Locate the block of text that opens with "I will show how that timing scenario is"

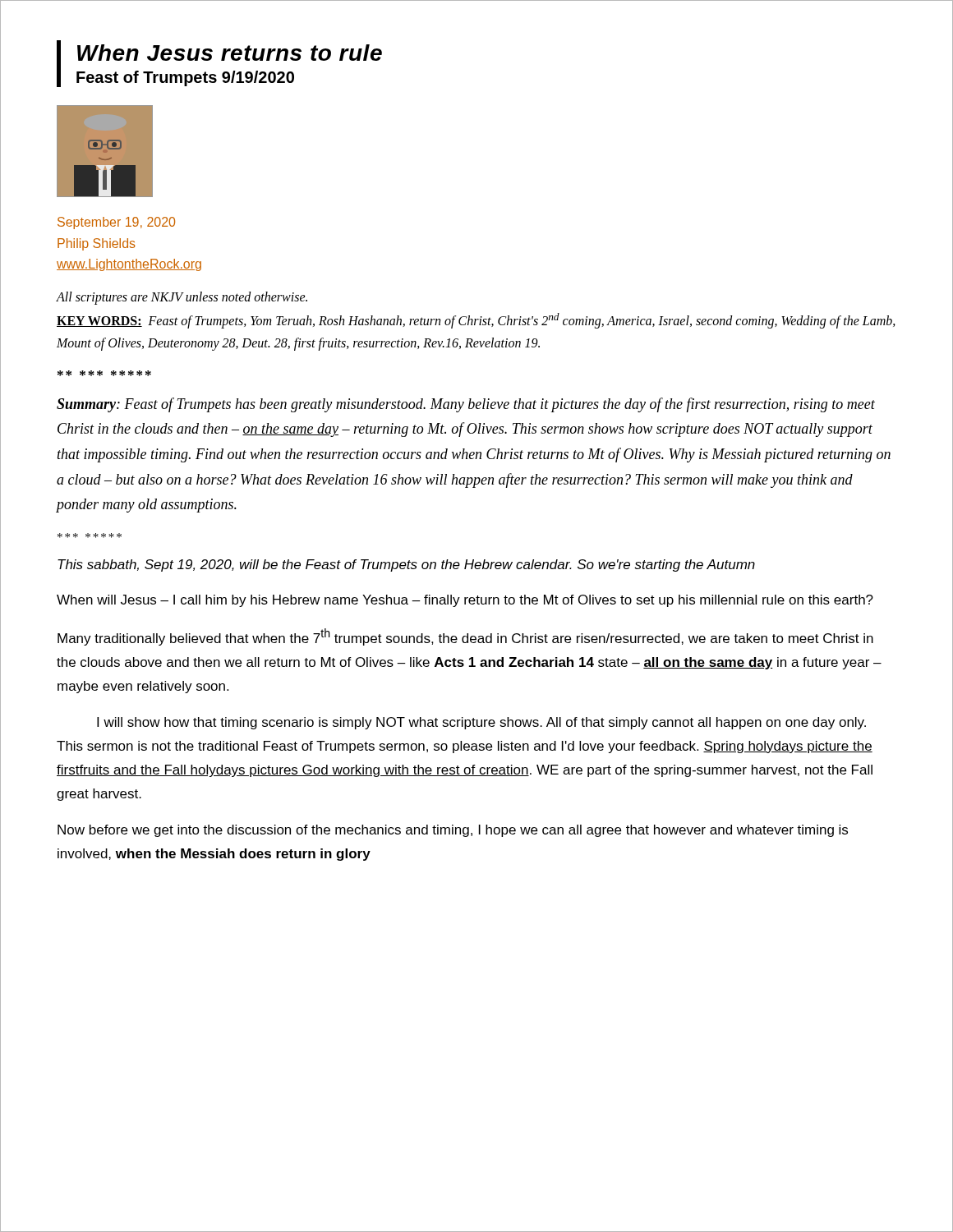[x=465, y=758]
